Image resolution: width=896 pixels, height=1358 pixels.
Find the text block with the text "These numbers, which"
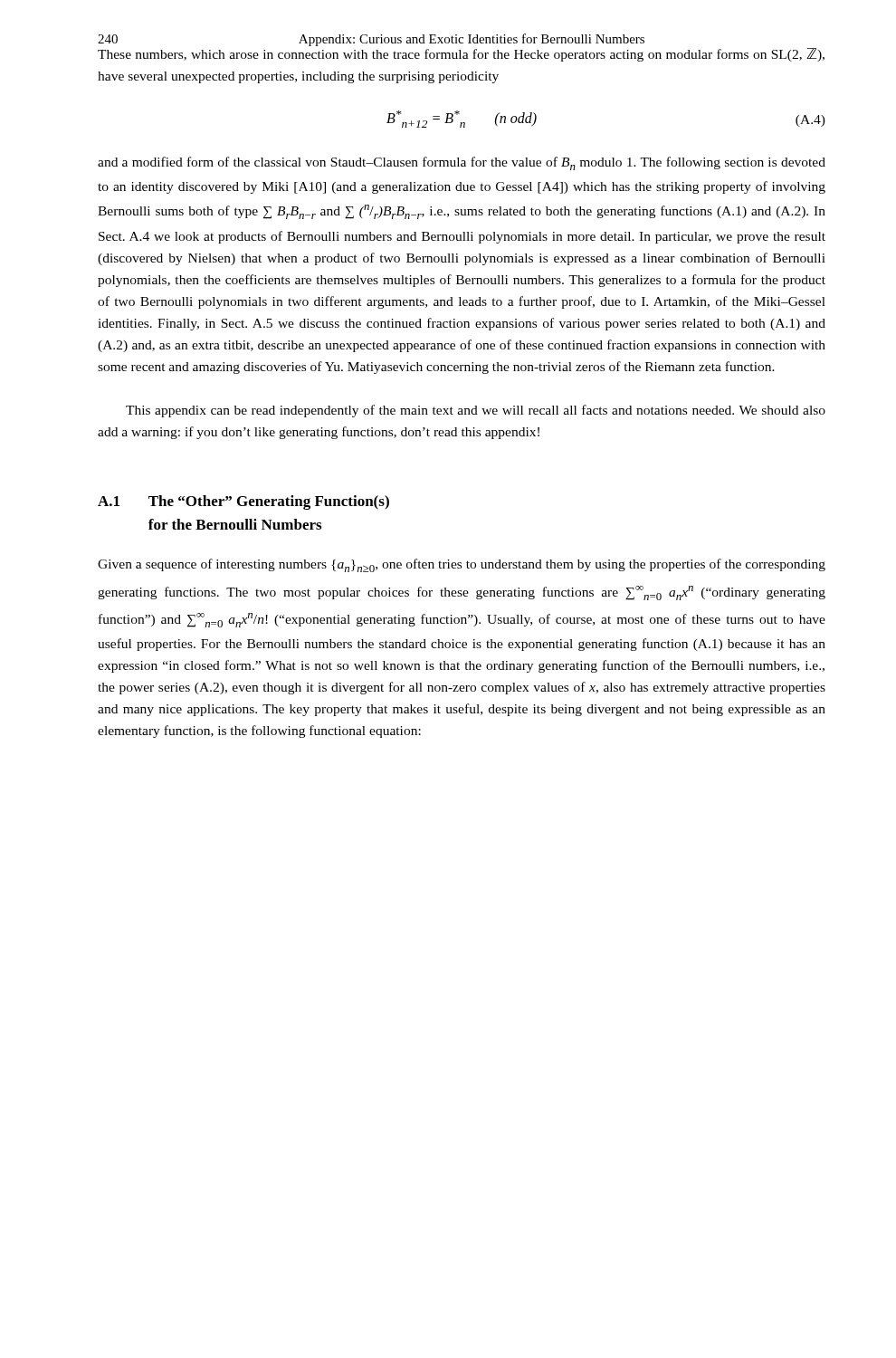462,65
